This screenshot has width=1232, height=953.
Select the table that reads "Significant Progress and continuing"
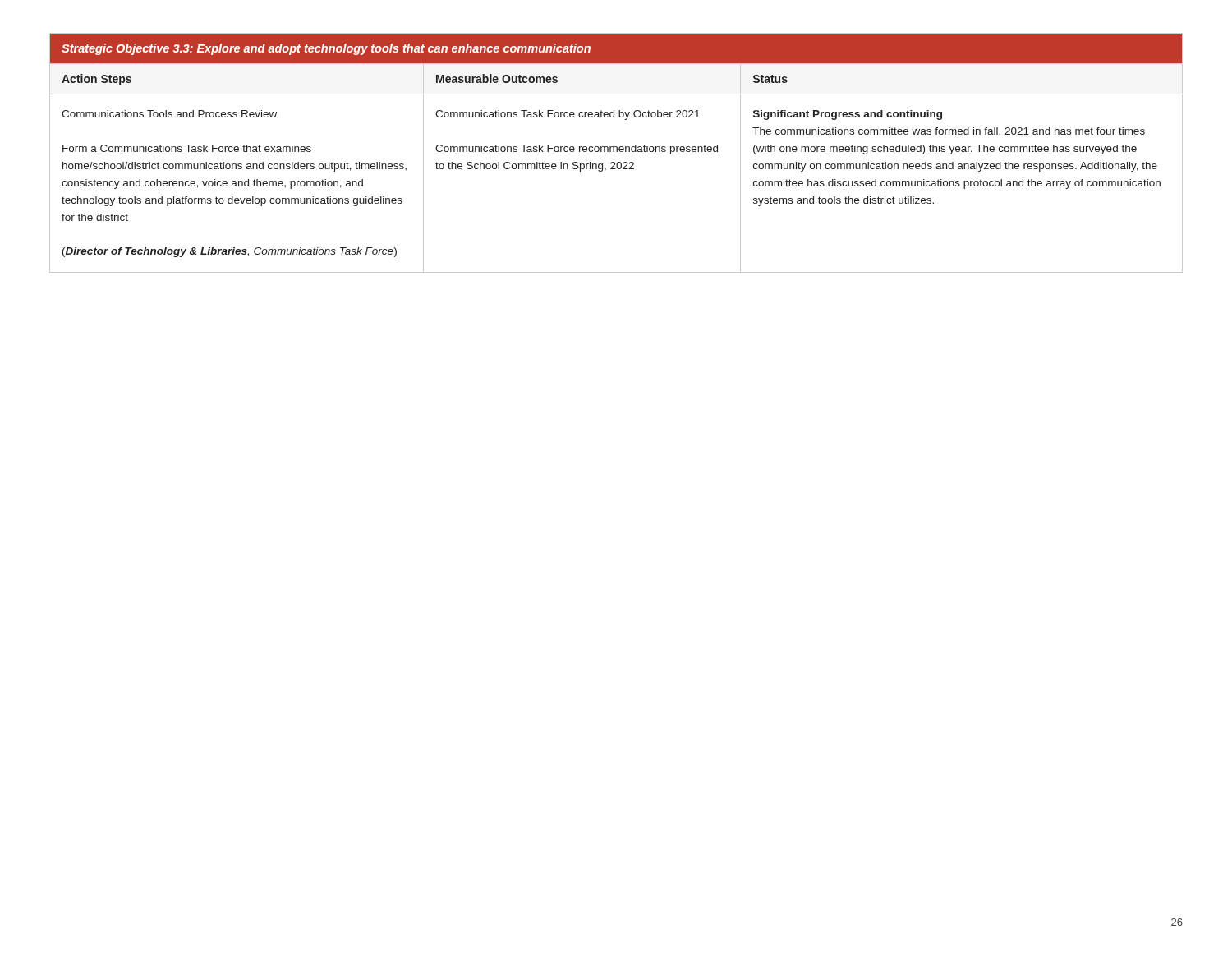[x=616, y=153]
